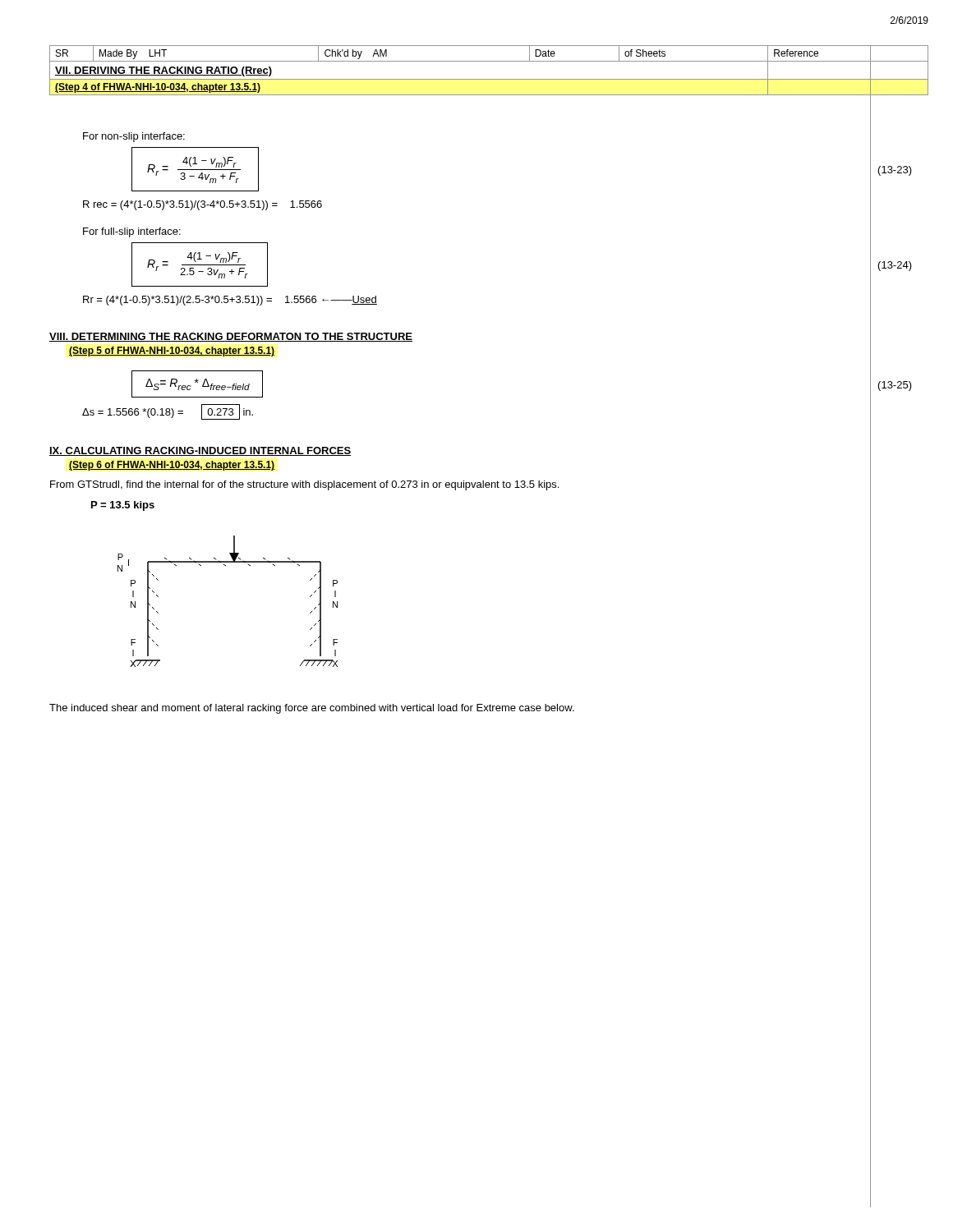This screenshot has height=1232, width=953.
Task: Find the element starting "The induced shear and"
Action: [x=312, y=708]
